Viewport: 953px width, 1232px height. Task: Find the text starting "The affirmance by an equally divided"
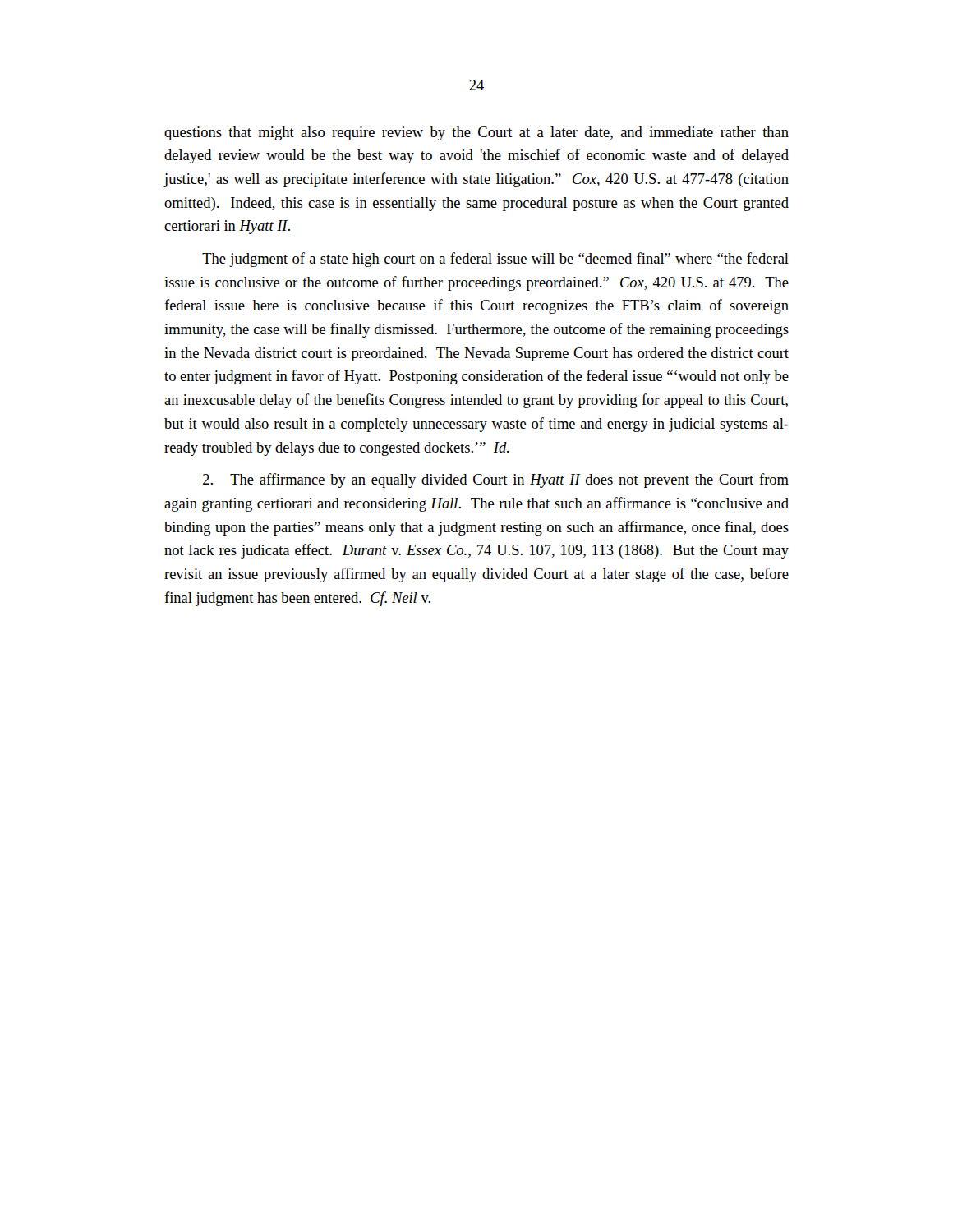point(476,539)
